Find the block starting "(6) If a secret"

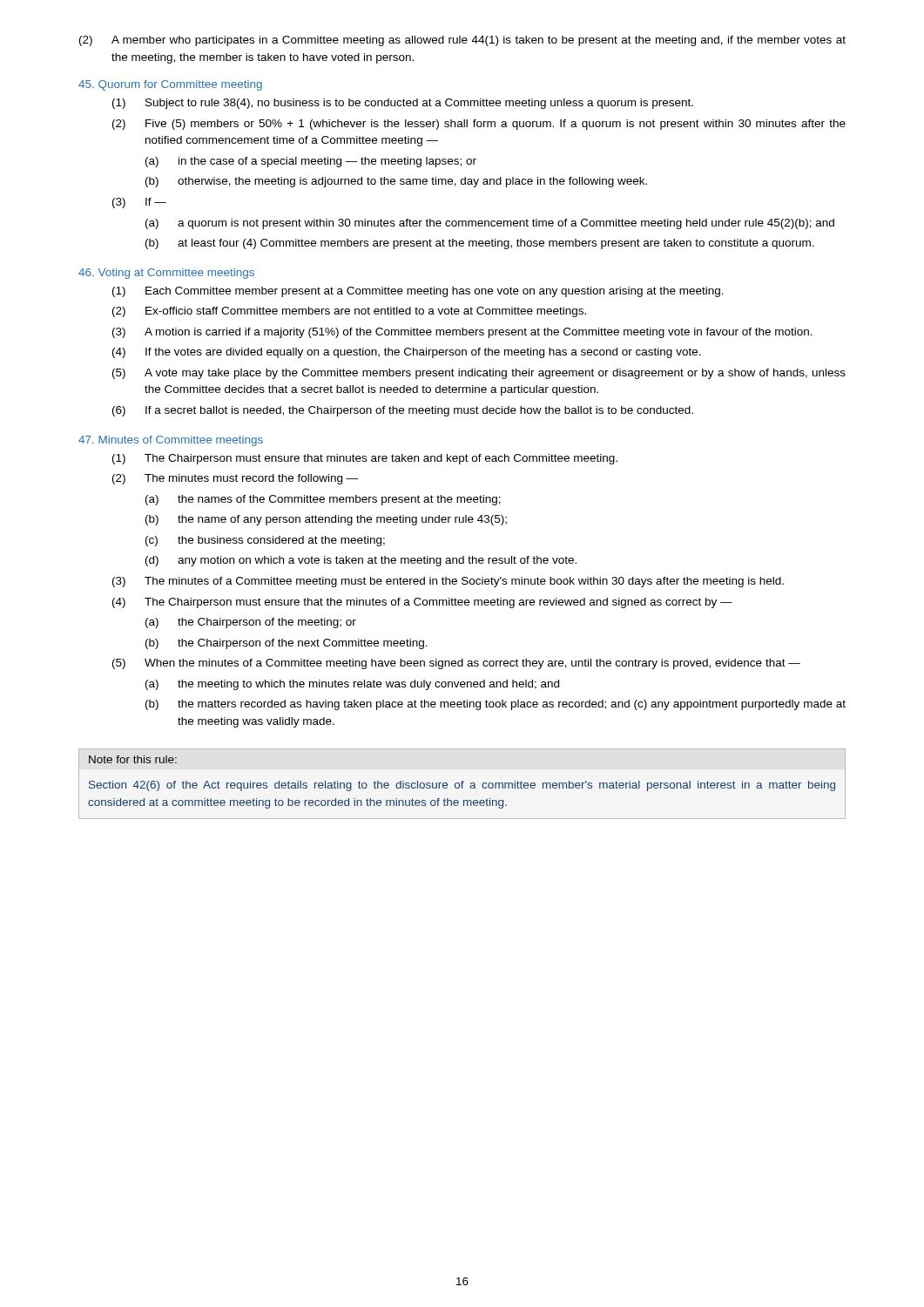479,410
